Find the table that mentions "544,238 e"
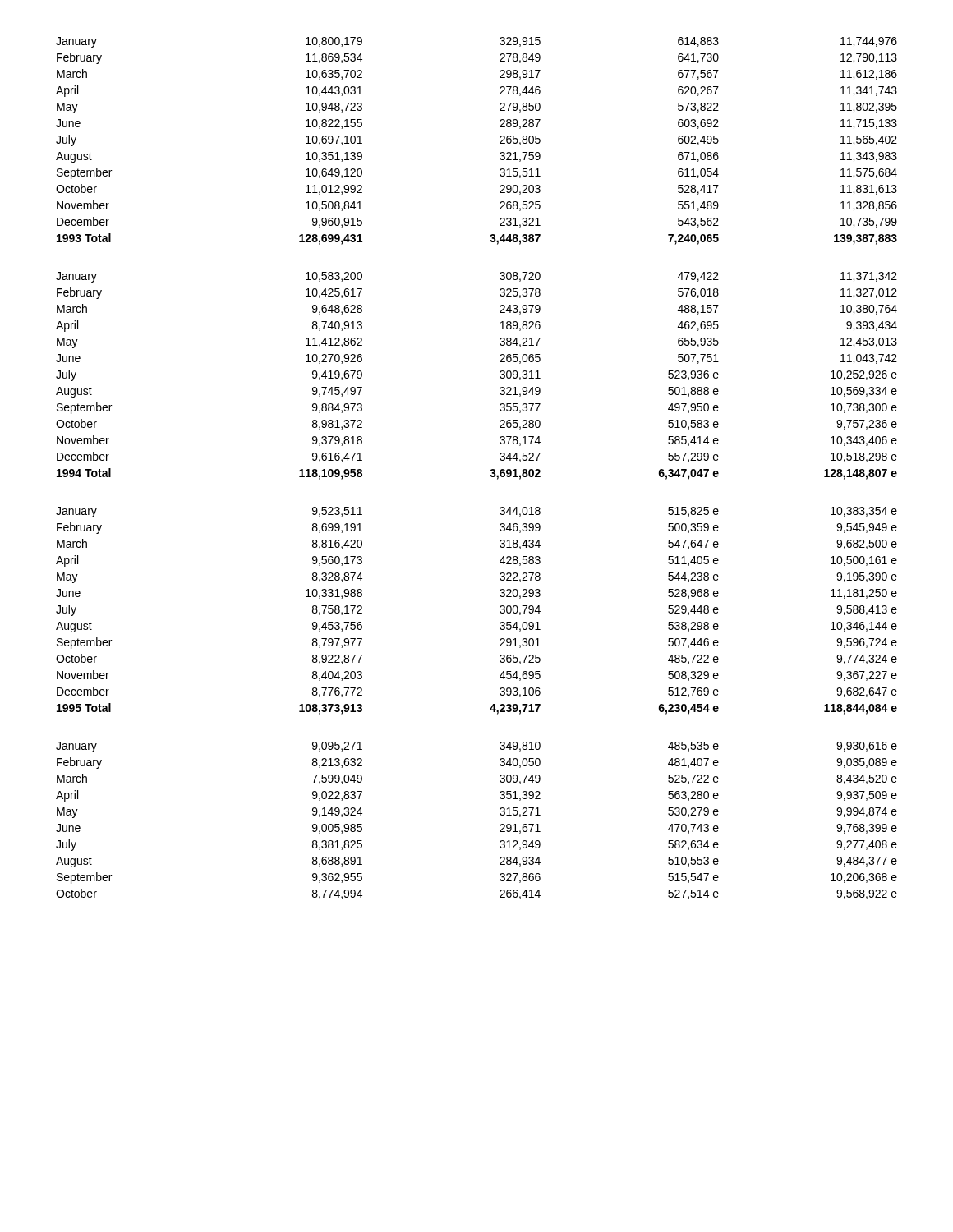 pyautogui.click(x=476, y=467)
